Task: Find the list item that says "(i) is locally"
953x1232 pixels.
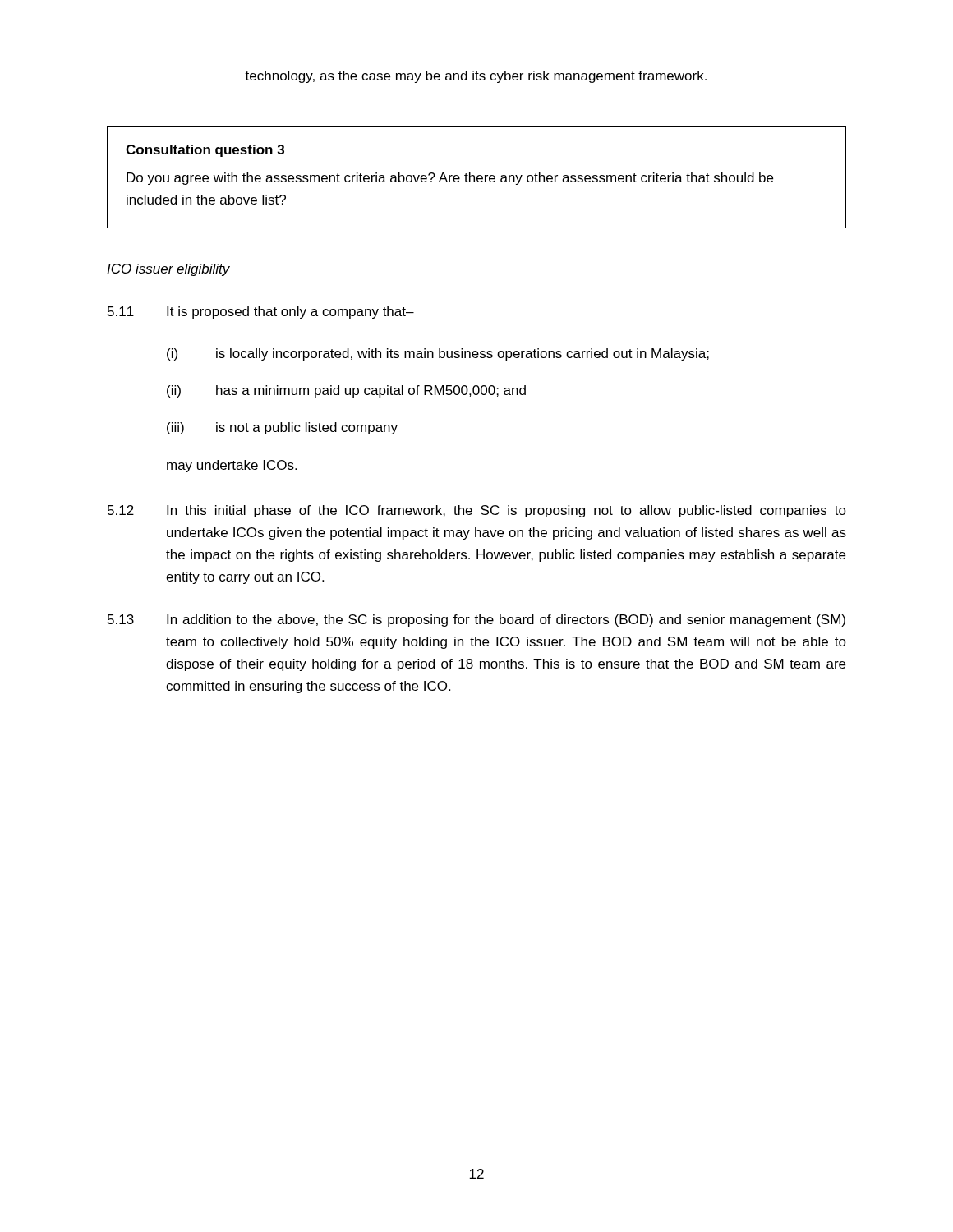Action: [506, 354]
